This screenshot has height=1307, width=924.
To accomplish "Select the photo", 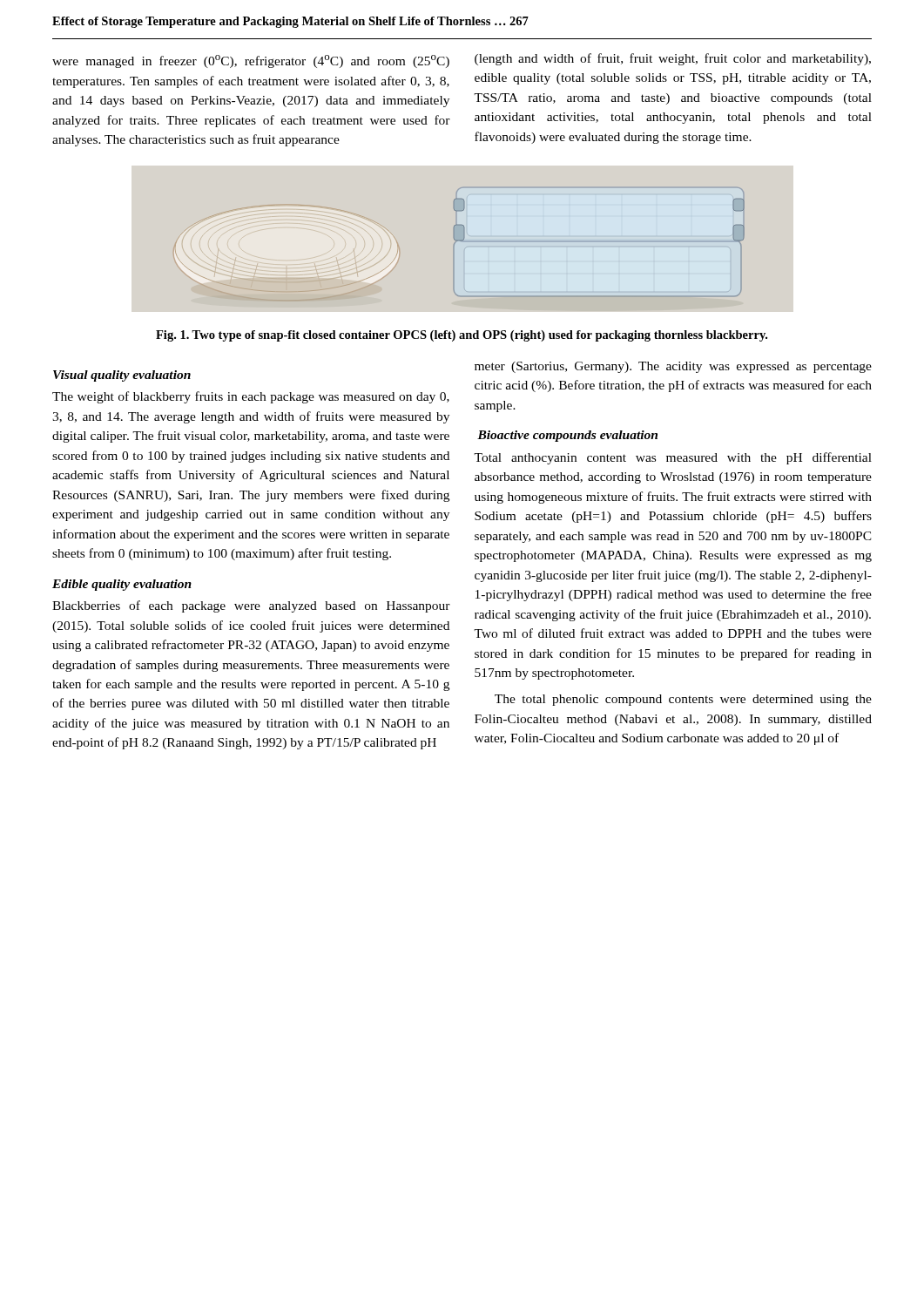I will (x=462, y=241).
